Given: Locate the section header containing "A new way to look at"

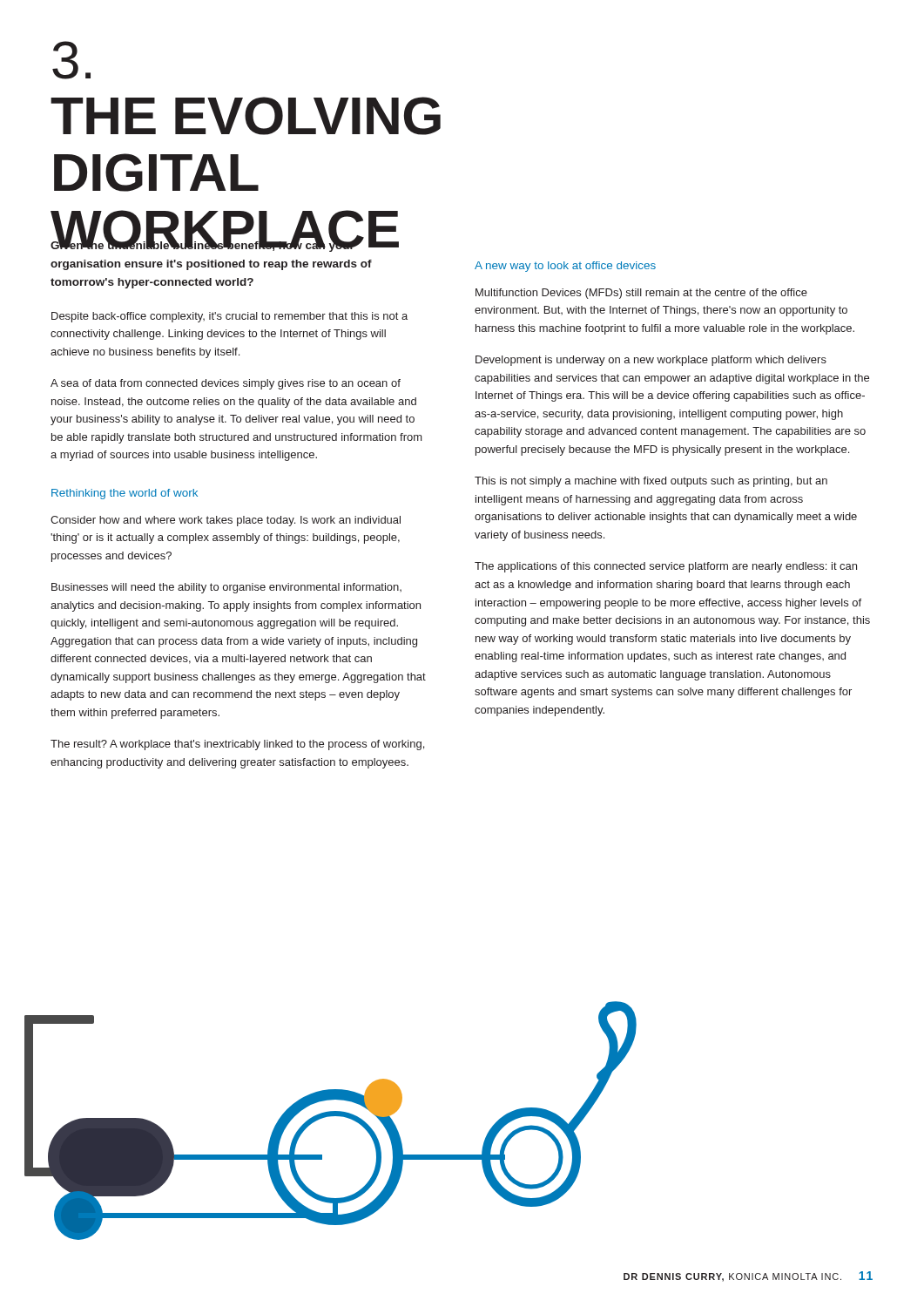Looking at the screenshot, I should tap(565, 265).
